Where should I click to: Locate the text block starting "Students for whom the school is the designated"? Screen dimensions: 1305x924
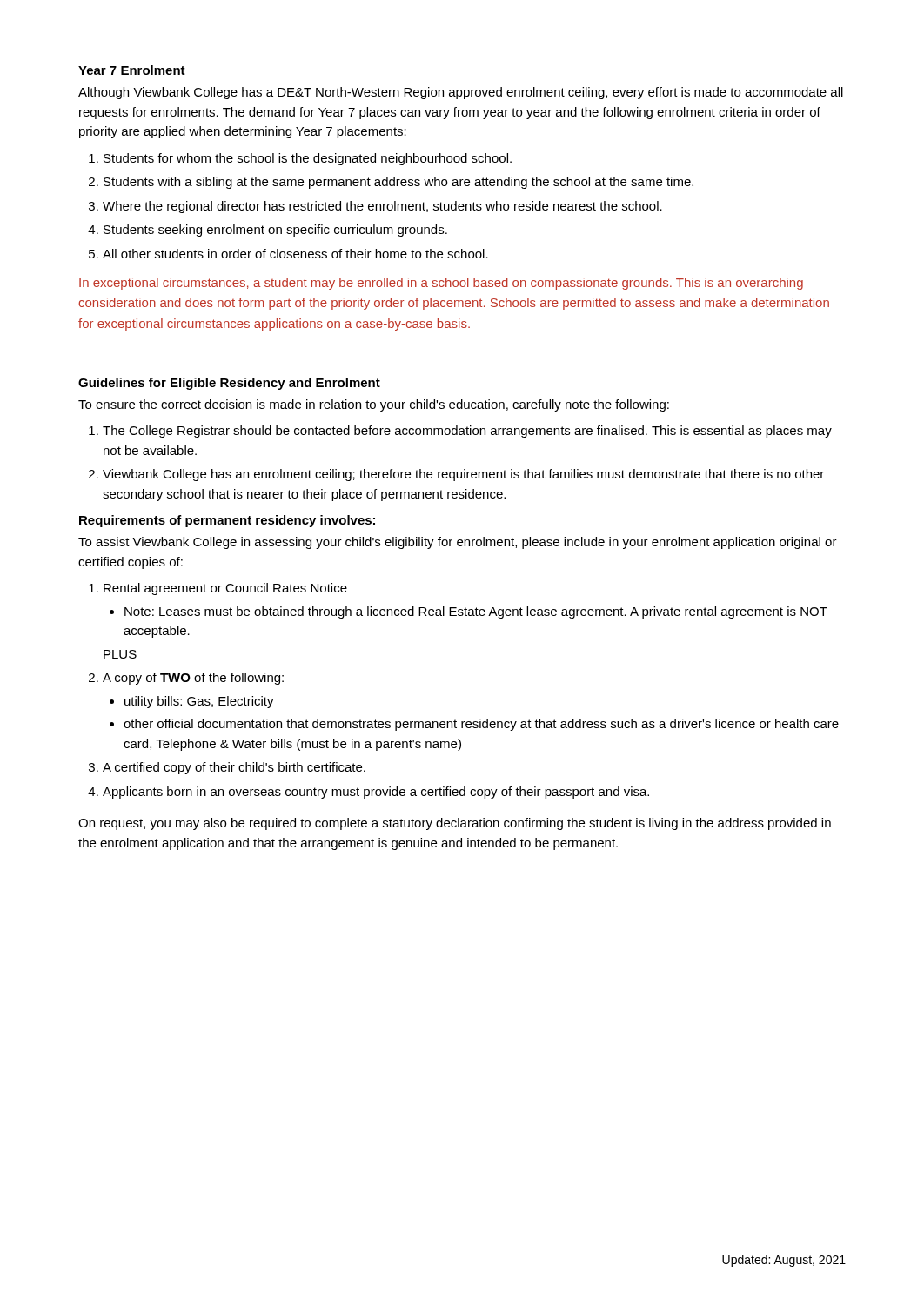(308, 157)
